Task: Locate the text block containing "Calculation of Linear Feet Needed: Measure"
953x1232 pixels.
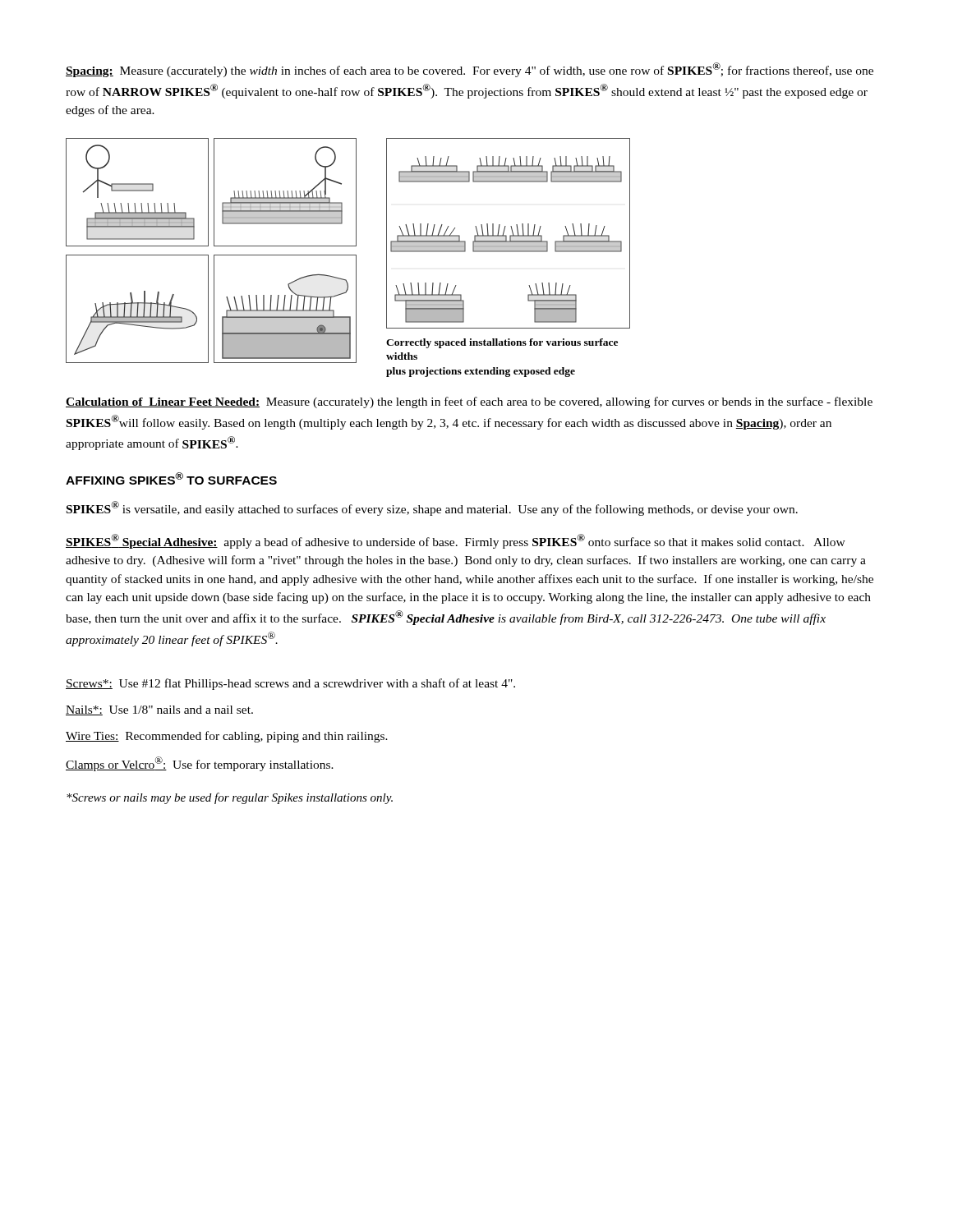Action: [x=469, y=423]
